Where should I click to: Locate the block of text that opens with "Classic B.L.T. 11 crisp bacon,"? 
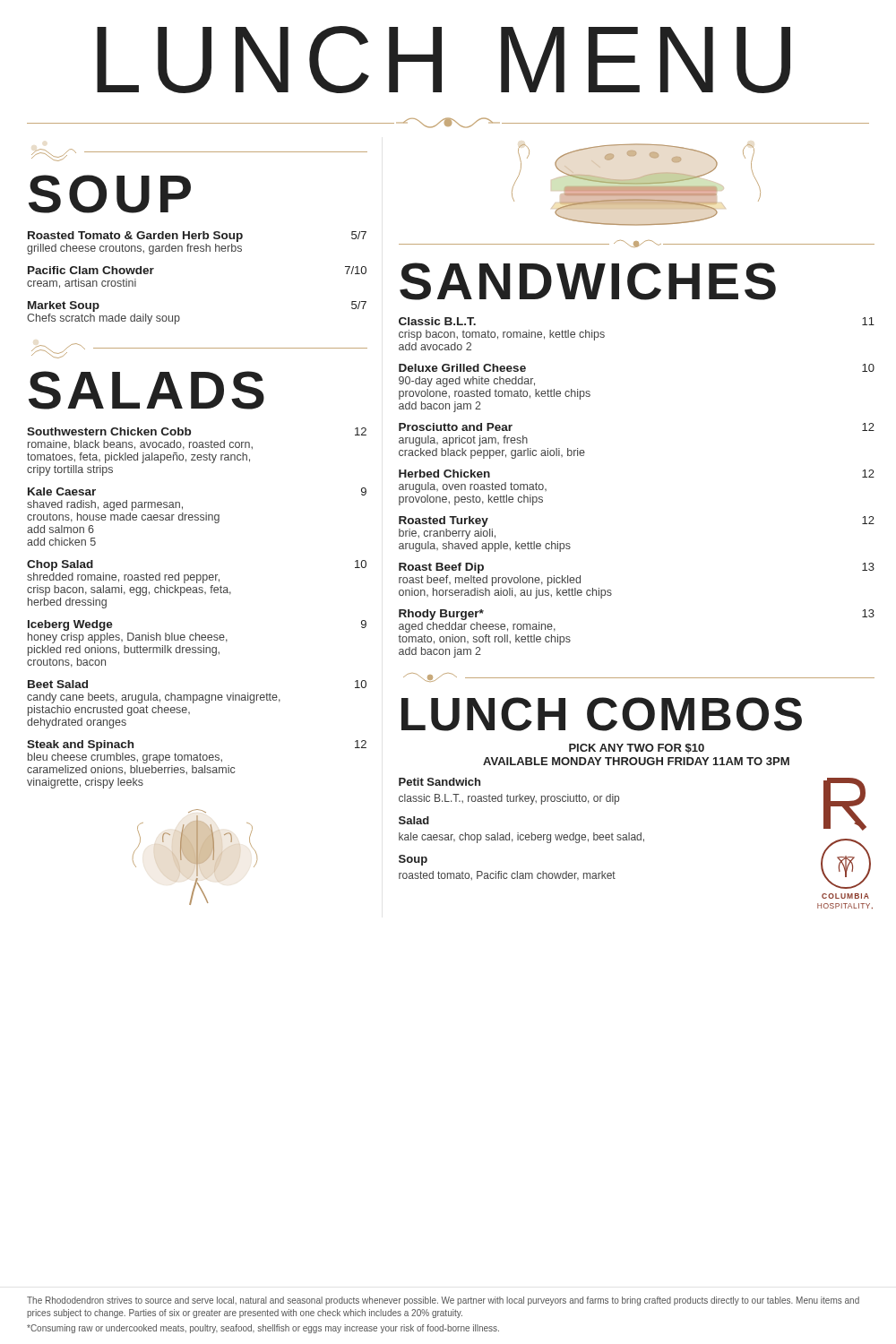pos(437,320)
